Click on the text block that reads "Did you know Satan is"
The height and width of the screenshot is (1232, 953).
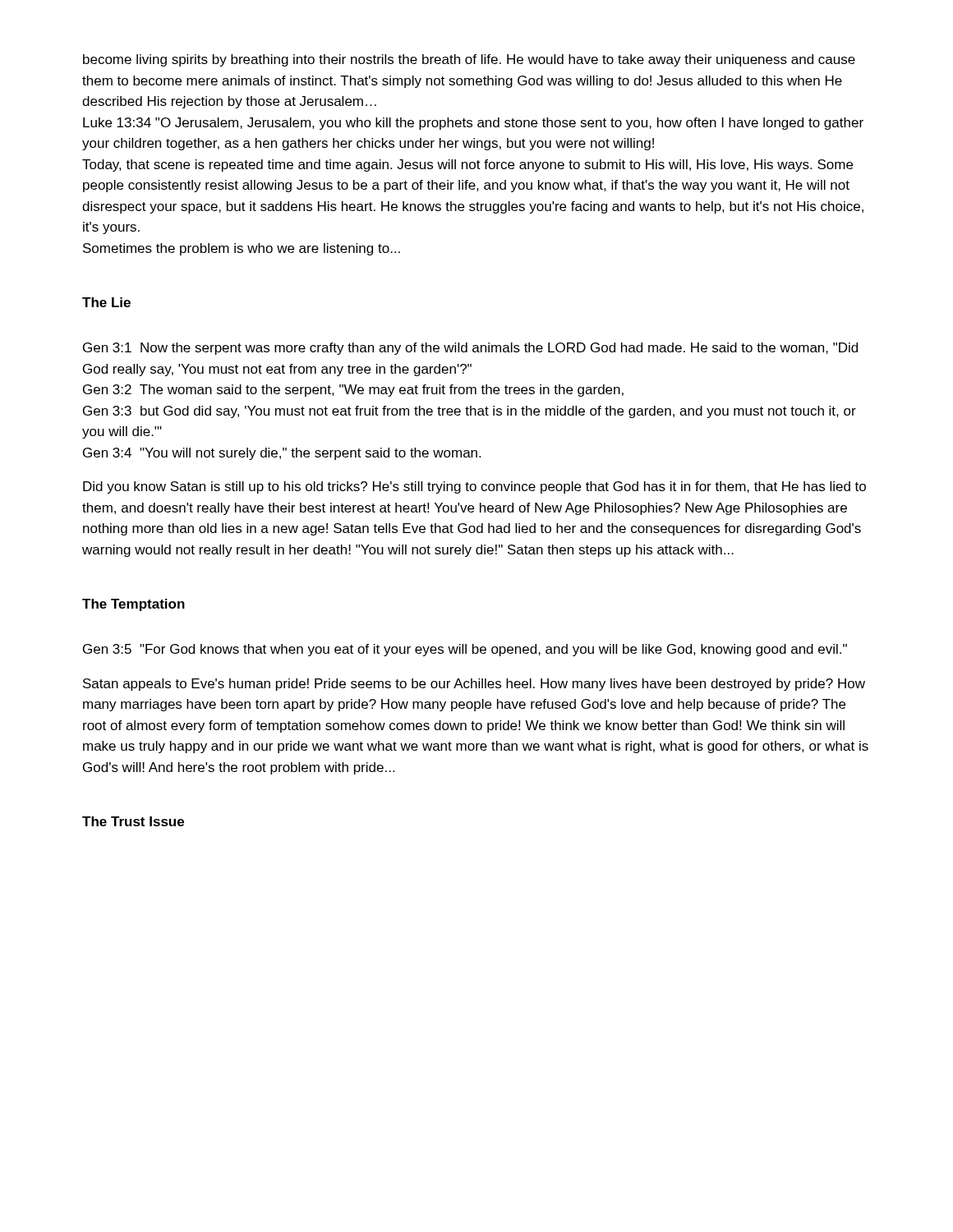[x=474, y=518]
